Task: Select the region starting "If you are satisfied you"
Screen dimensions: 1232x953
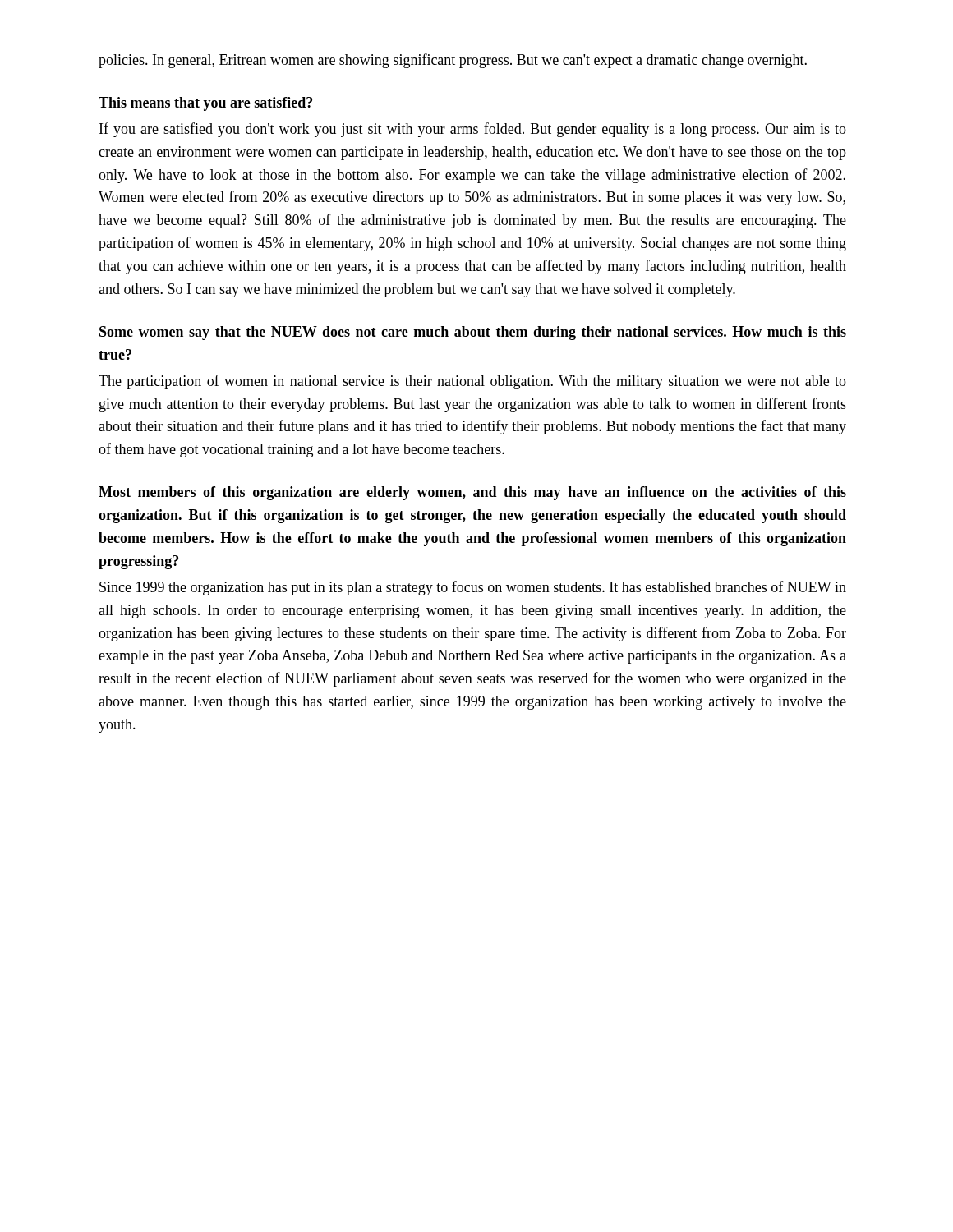Action: pyautogui.click(x=472, y=210)
